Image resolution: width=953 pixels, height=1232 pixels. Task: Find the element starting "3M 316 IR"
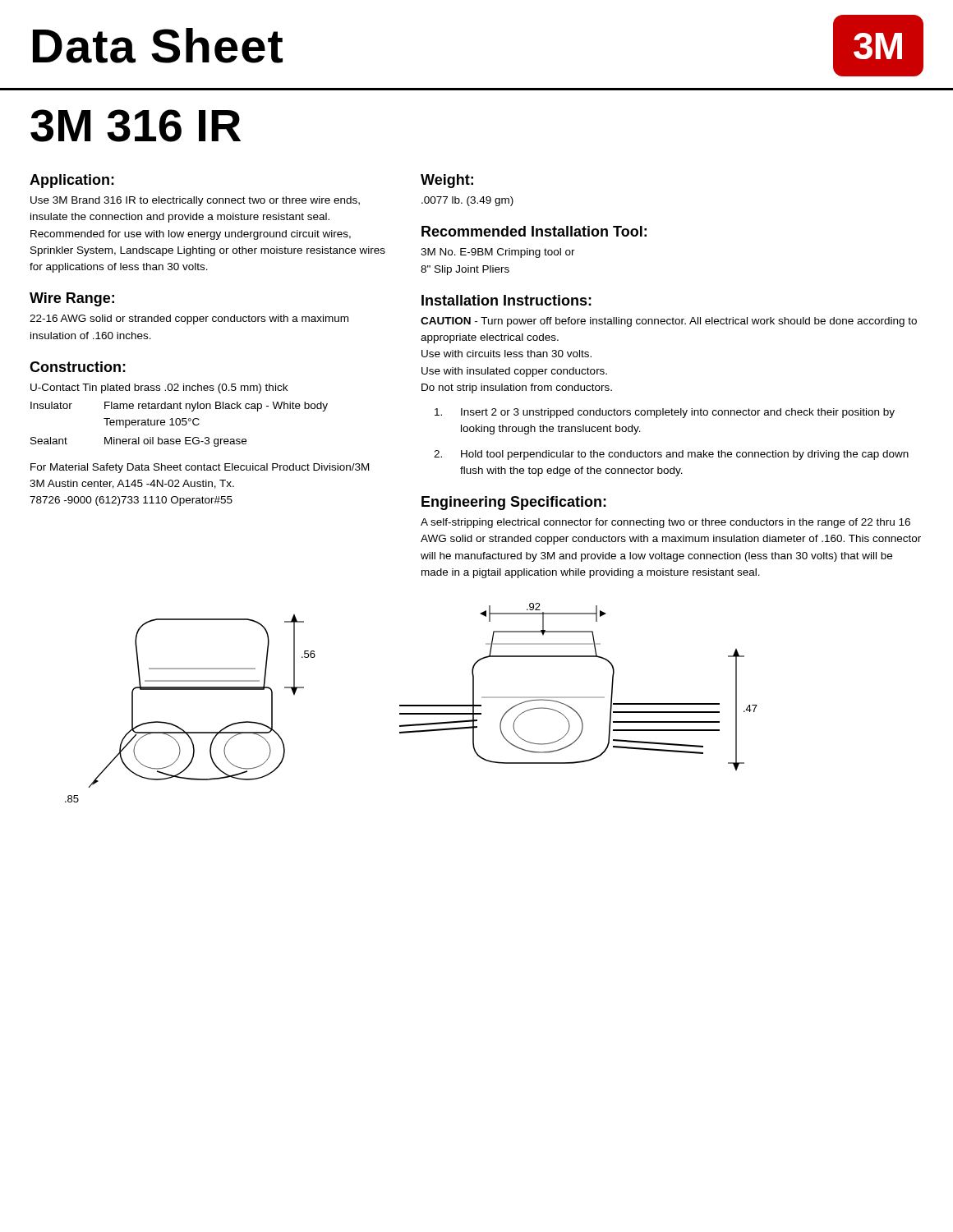click(136, 125)
